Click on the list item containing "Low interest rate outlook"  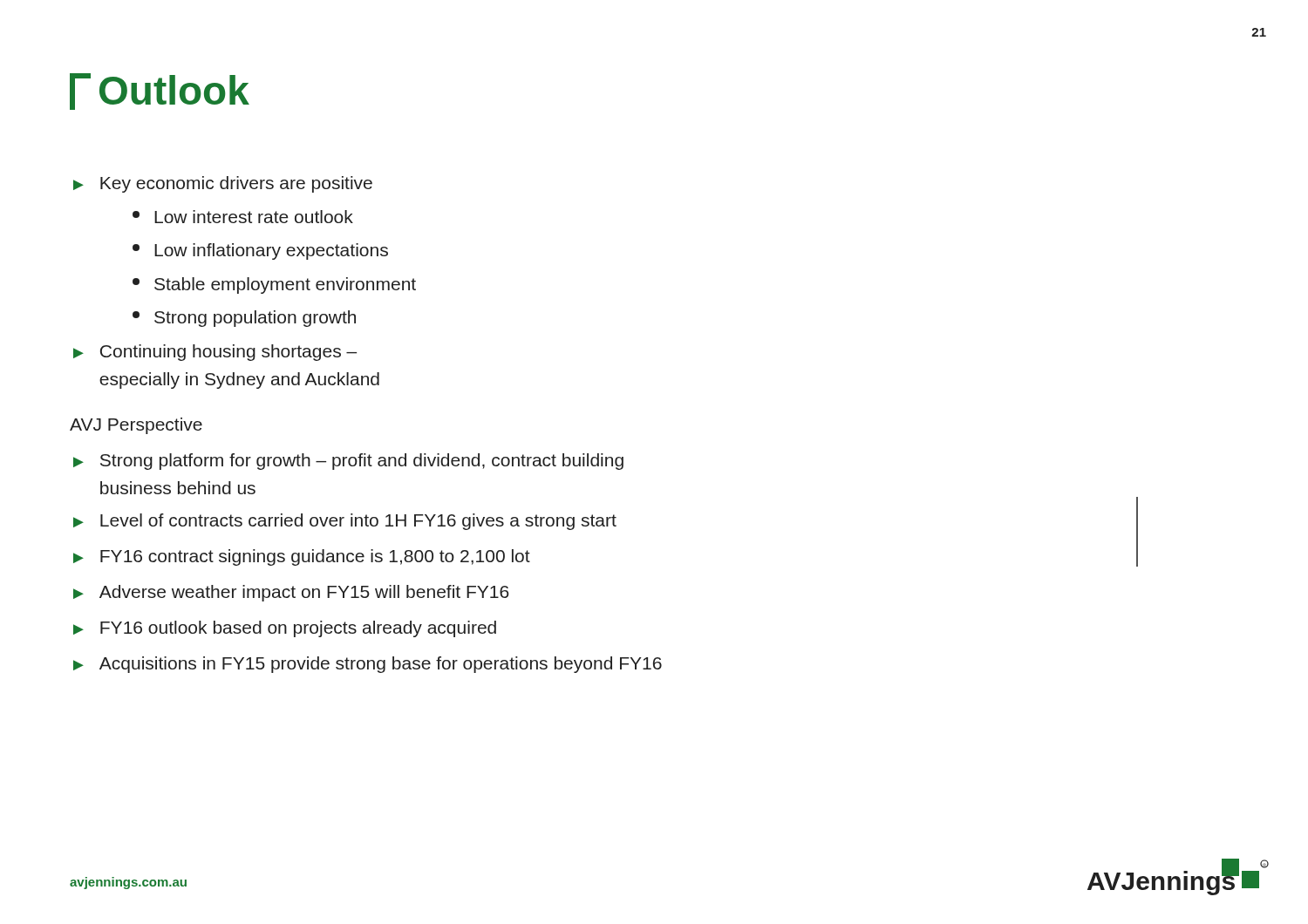pos(243,217)
